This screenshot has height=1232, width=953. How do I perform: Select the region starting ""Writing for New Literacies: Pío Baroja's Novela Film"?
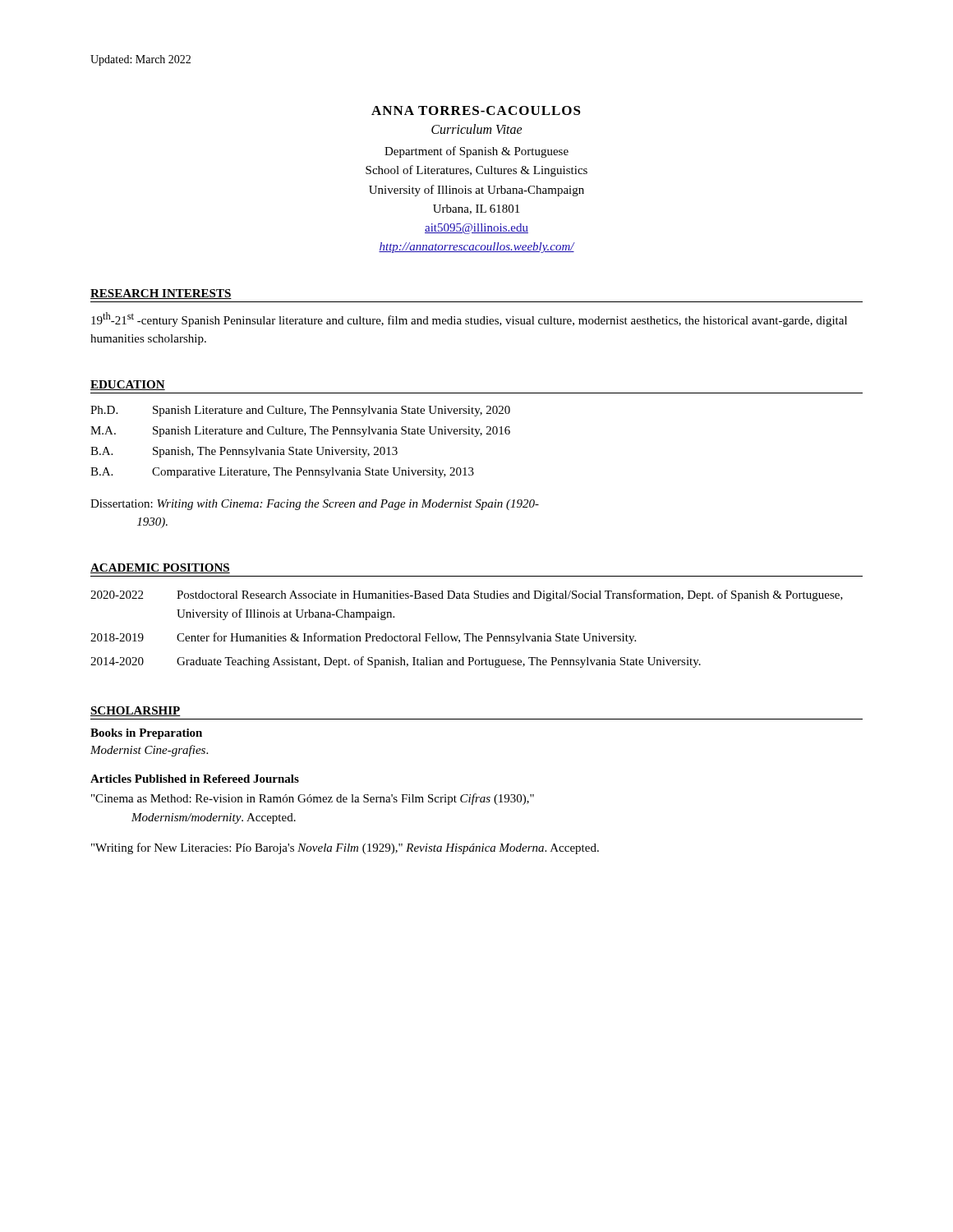(345, 848)
